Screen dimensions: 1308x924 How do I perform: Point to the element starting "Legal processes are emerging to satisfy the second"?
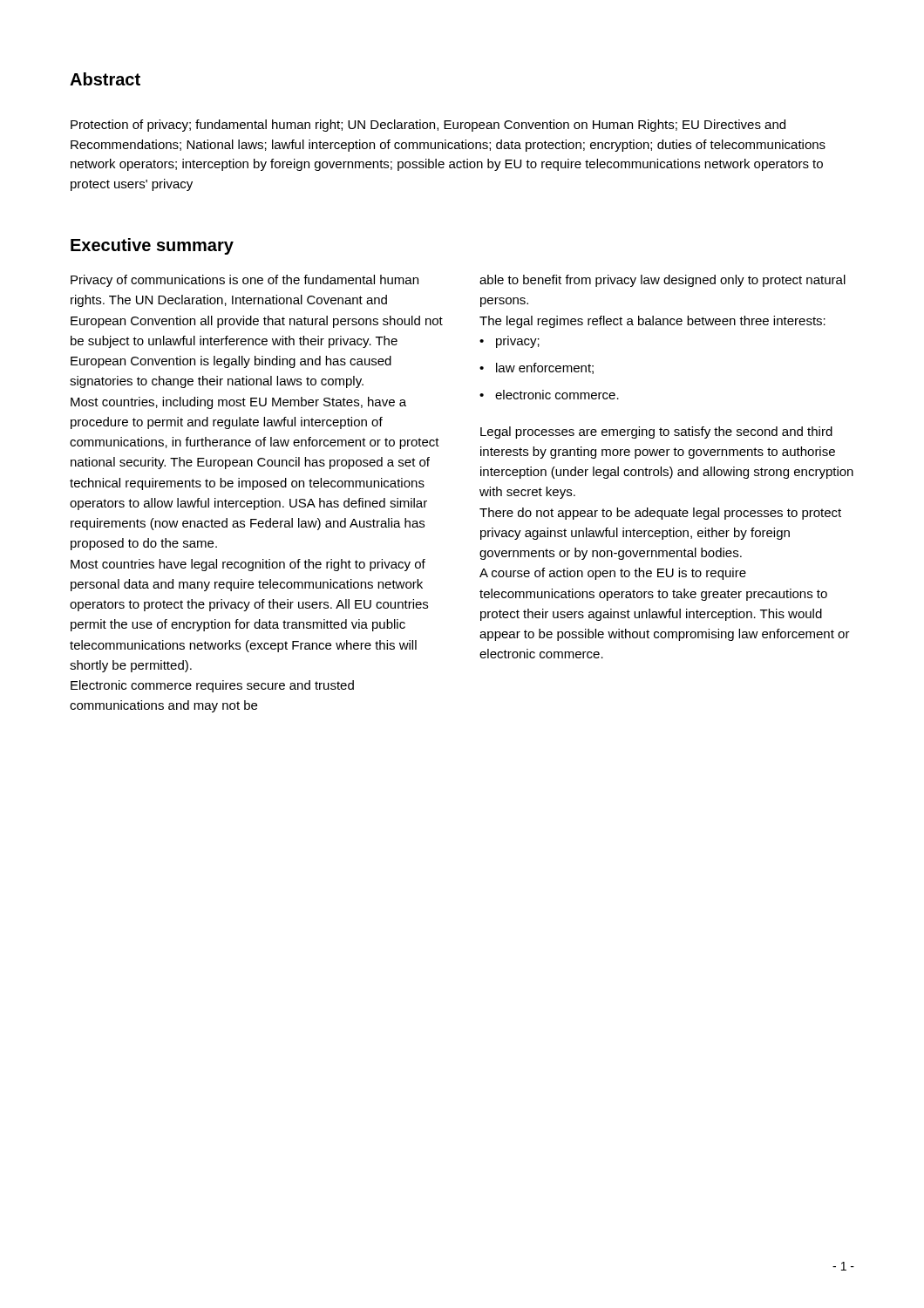[x=667, y=461]
